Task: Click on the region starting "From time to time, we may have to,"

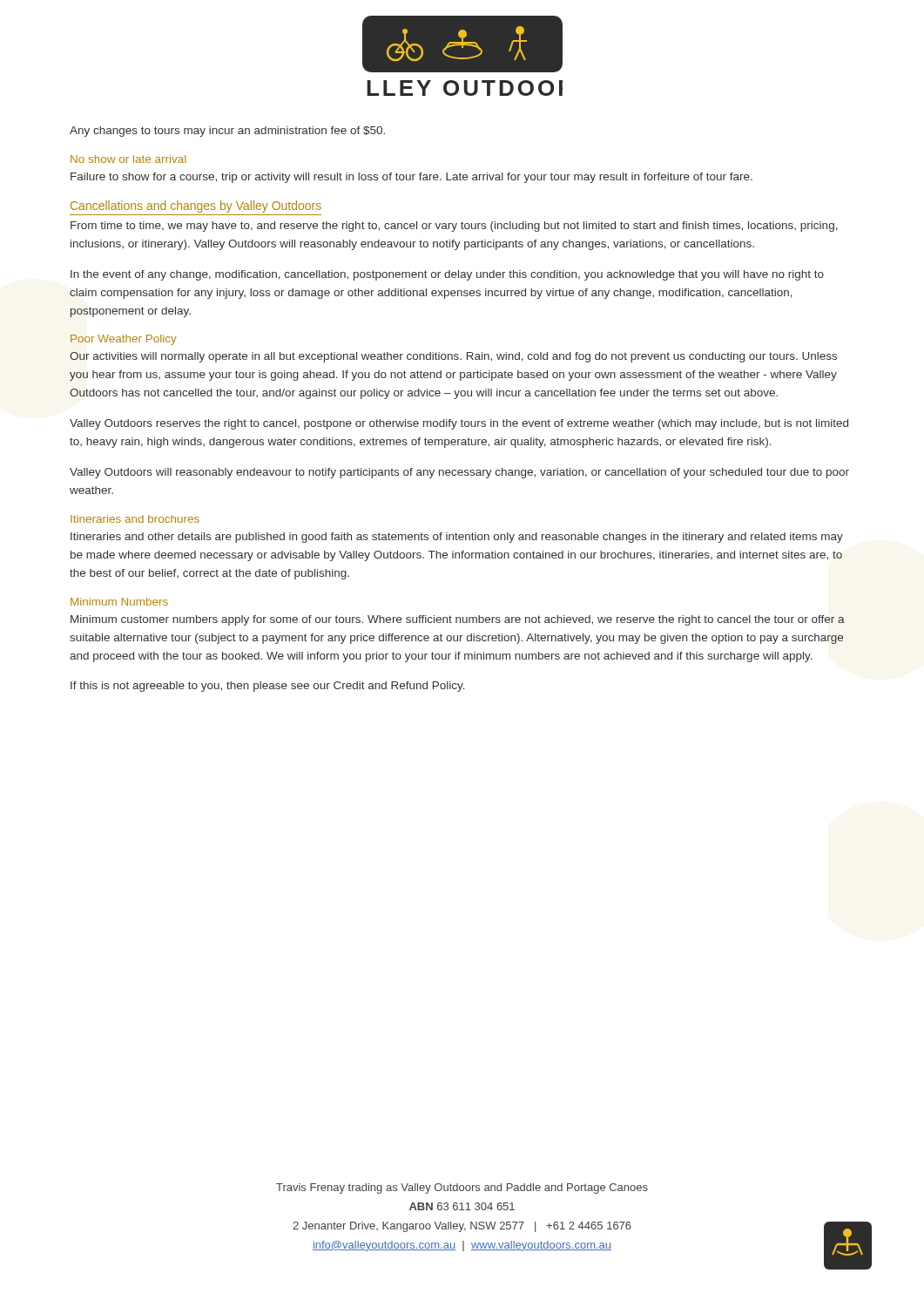Action: point(462,235)
